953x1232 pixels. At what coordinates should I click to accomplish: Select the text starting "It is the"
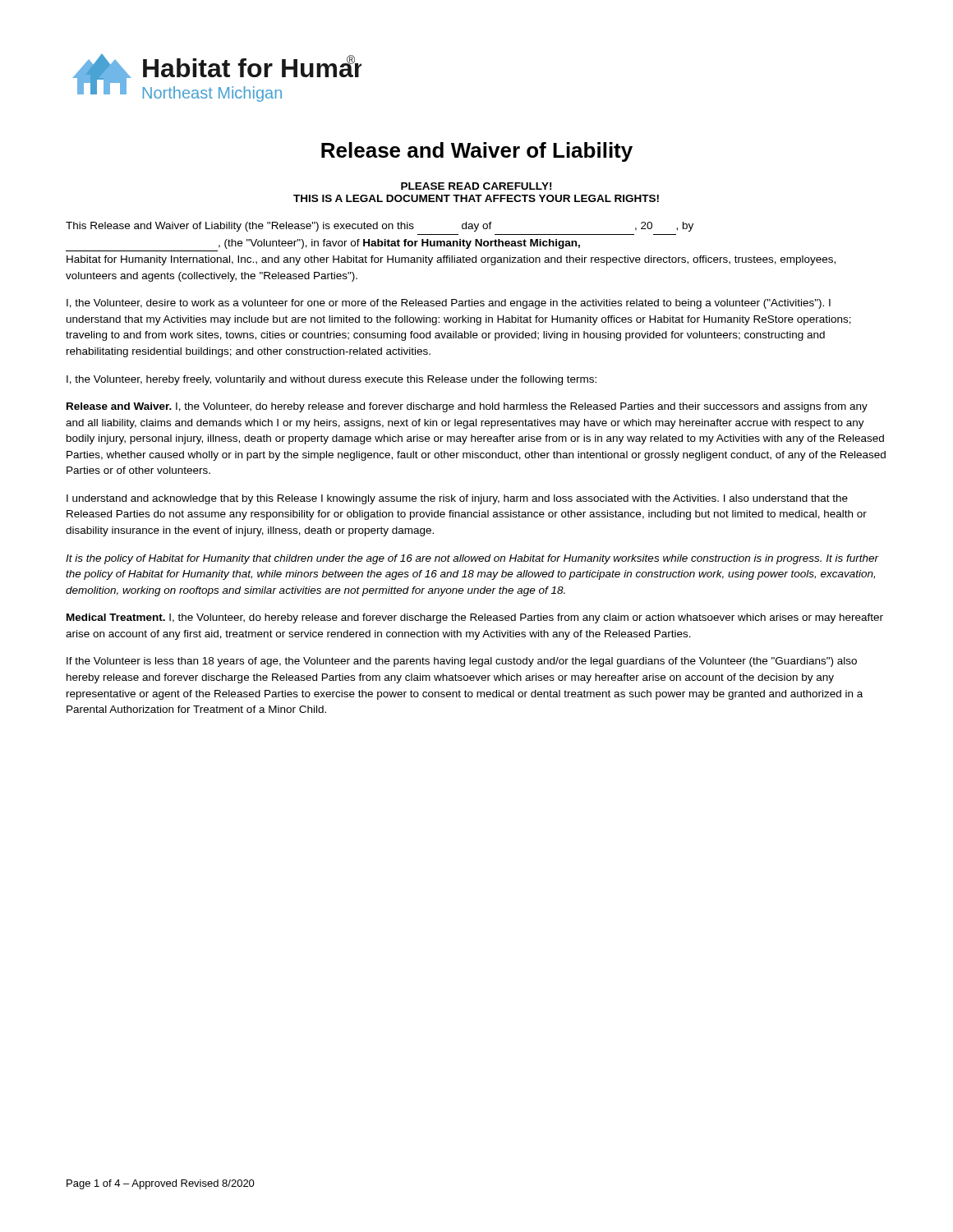(x=472, y=574)
